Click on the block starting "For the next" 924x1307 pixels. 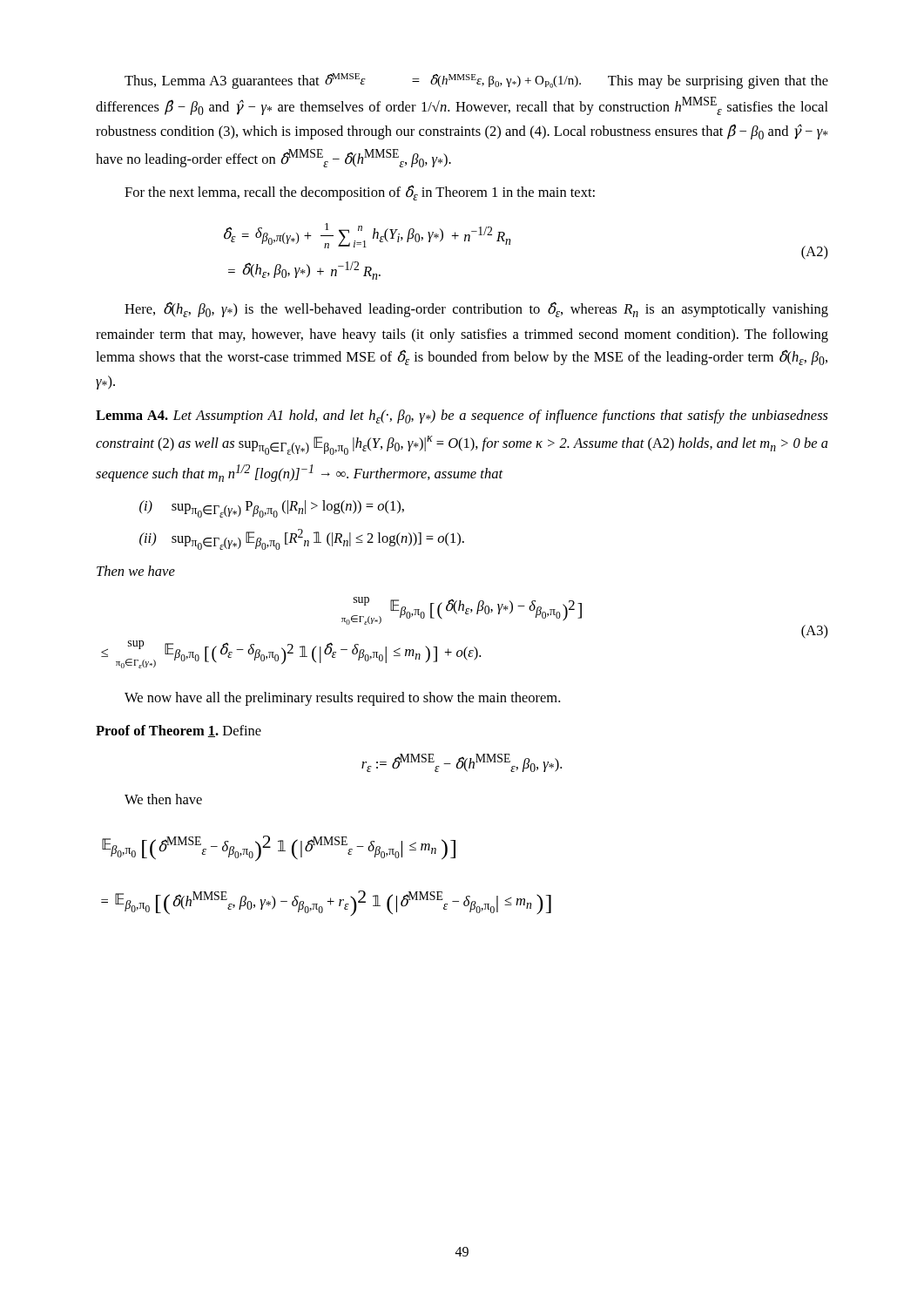click(x=360, y=194)
